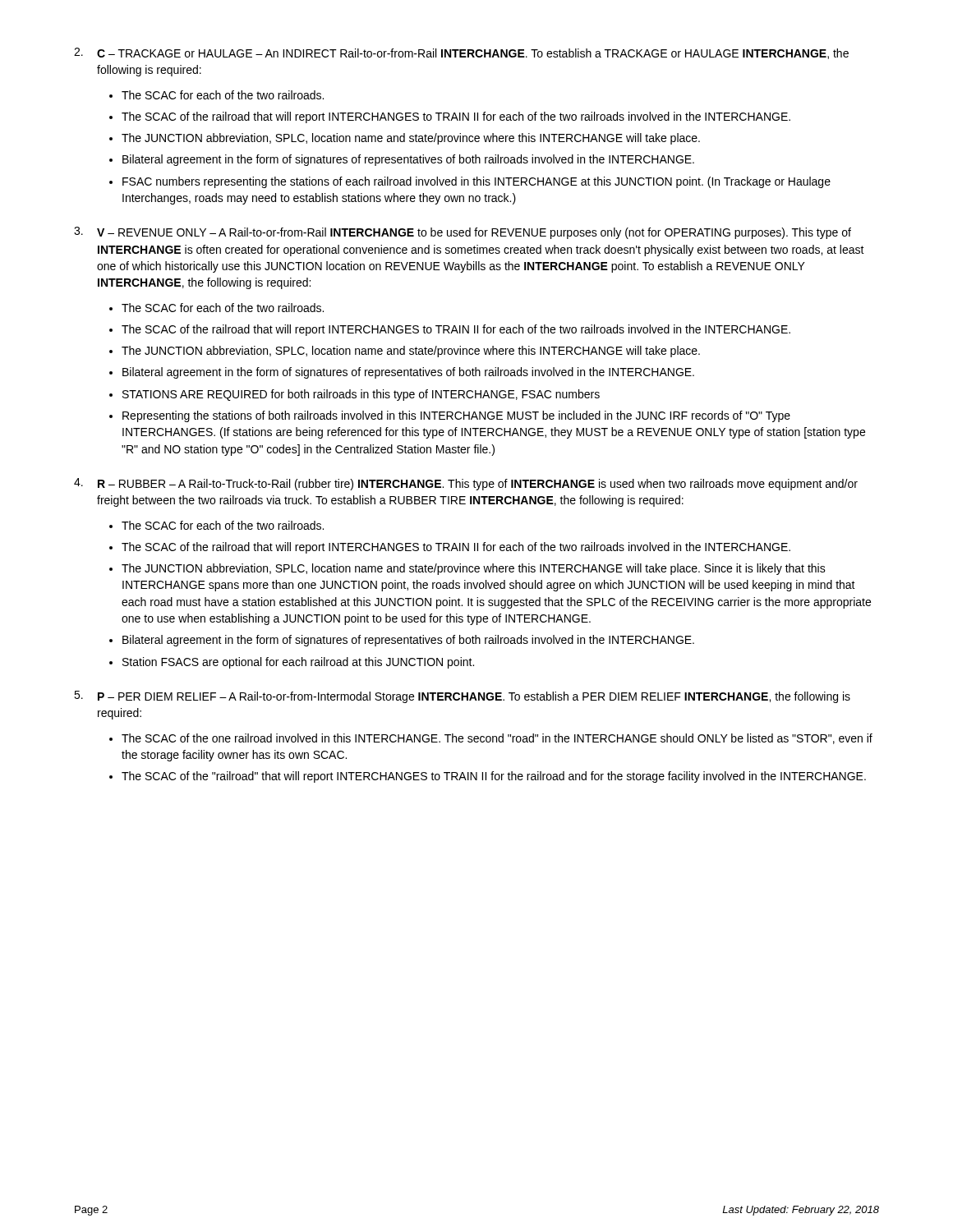Select the block starting "FSAC numbers representing the stations of each"
This screenshot has width=953, height=1232.
[476, 190]
